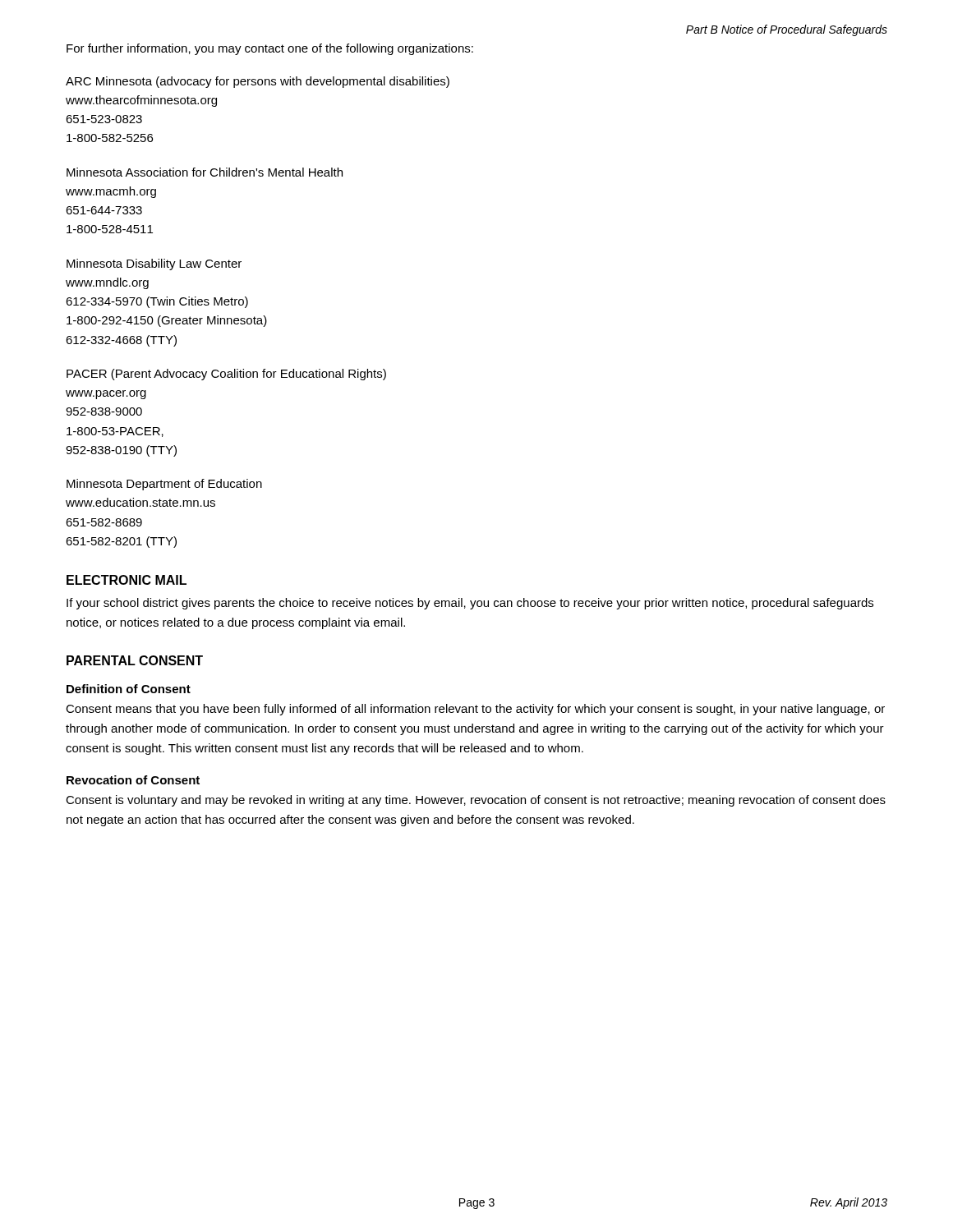Locate the text starting "Consent means that you"
The image size is (953, 1232).
pos(475,728)
